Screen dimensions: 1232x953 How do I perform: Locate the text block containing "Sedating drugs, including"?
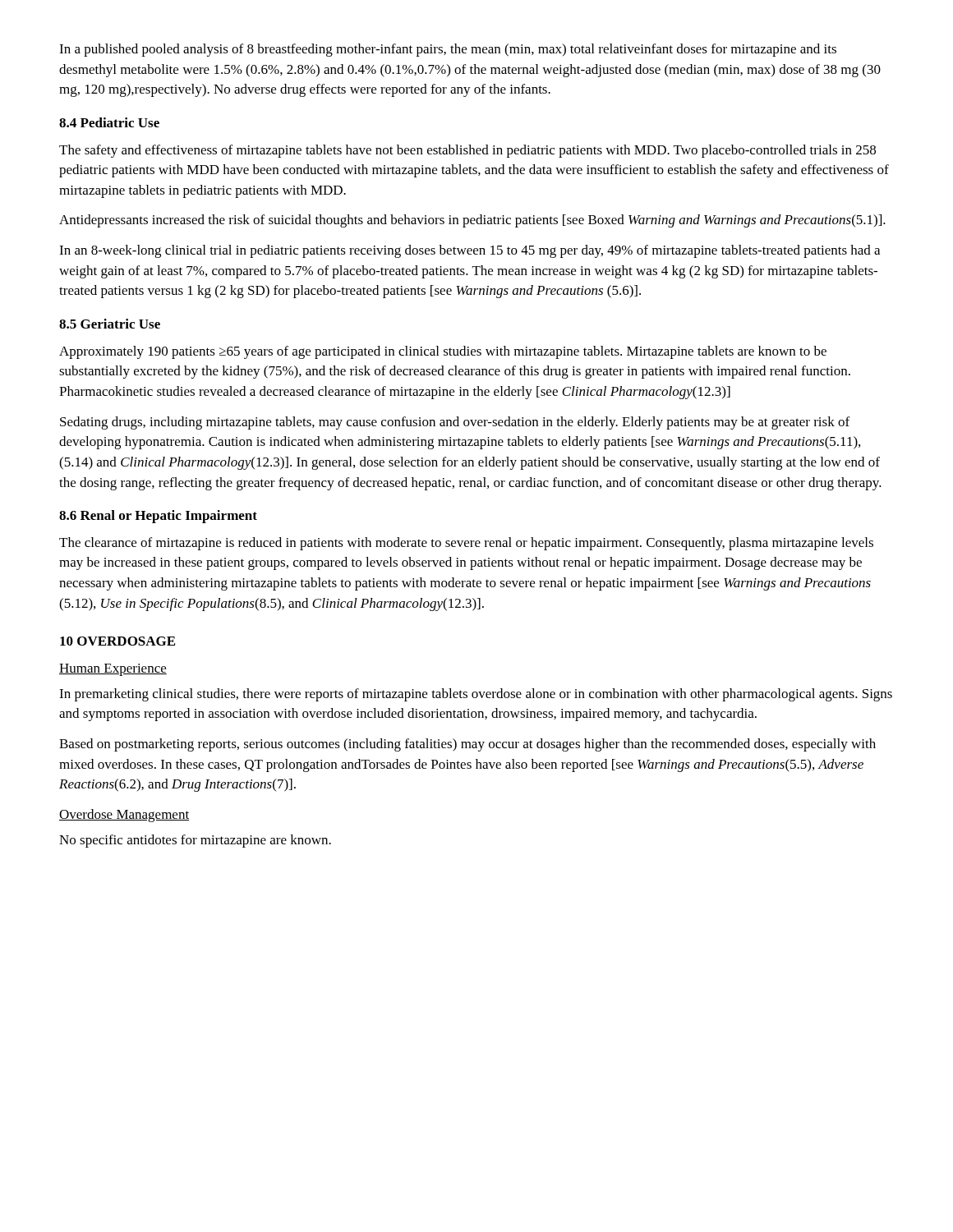coord(476,452)
